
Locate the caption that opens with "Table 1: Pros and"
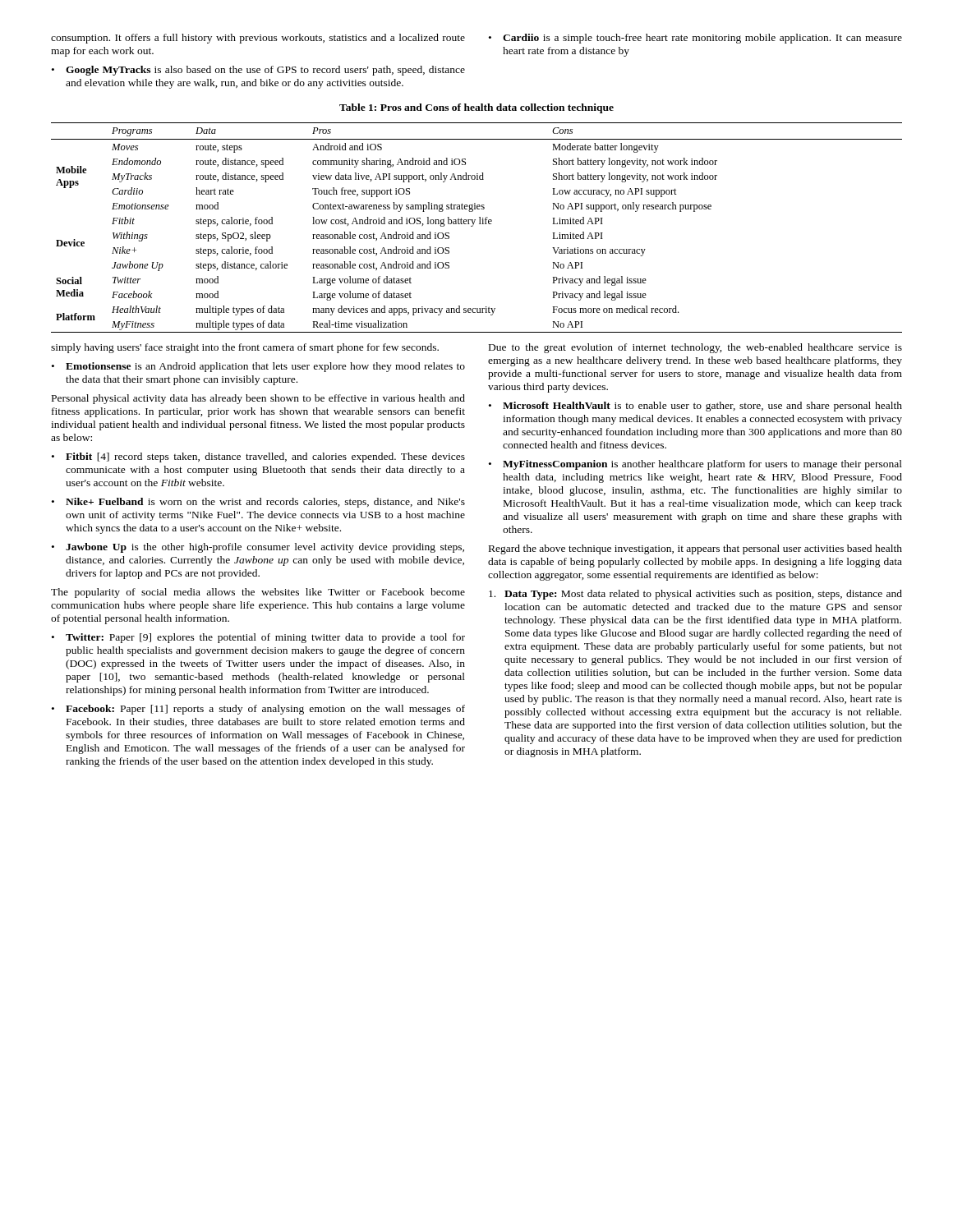point(476,107)
